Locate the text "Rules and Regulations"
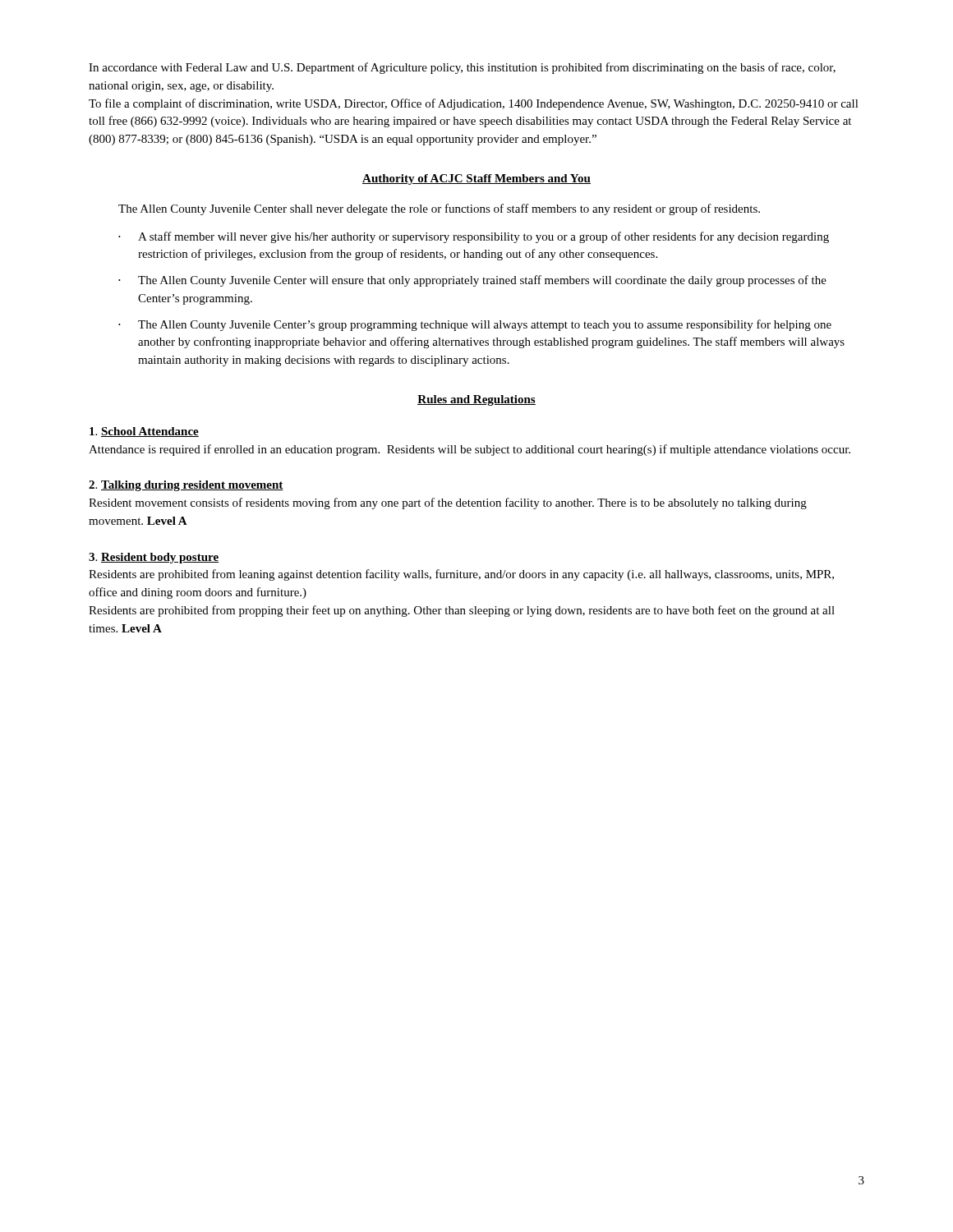The image size is (953, 1232). point(476,399)
